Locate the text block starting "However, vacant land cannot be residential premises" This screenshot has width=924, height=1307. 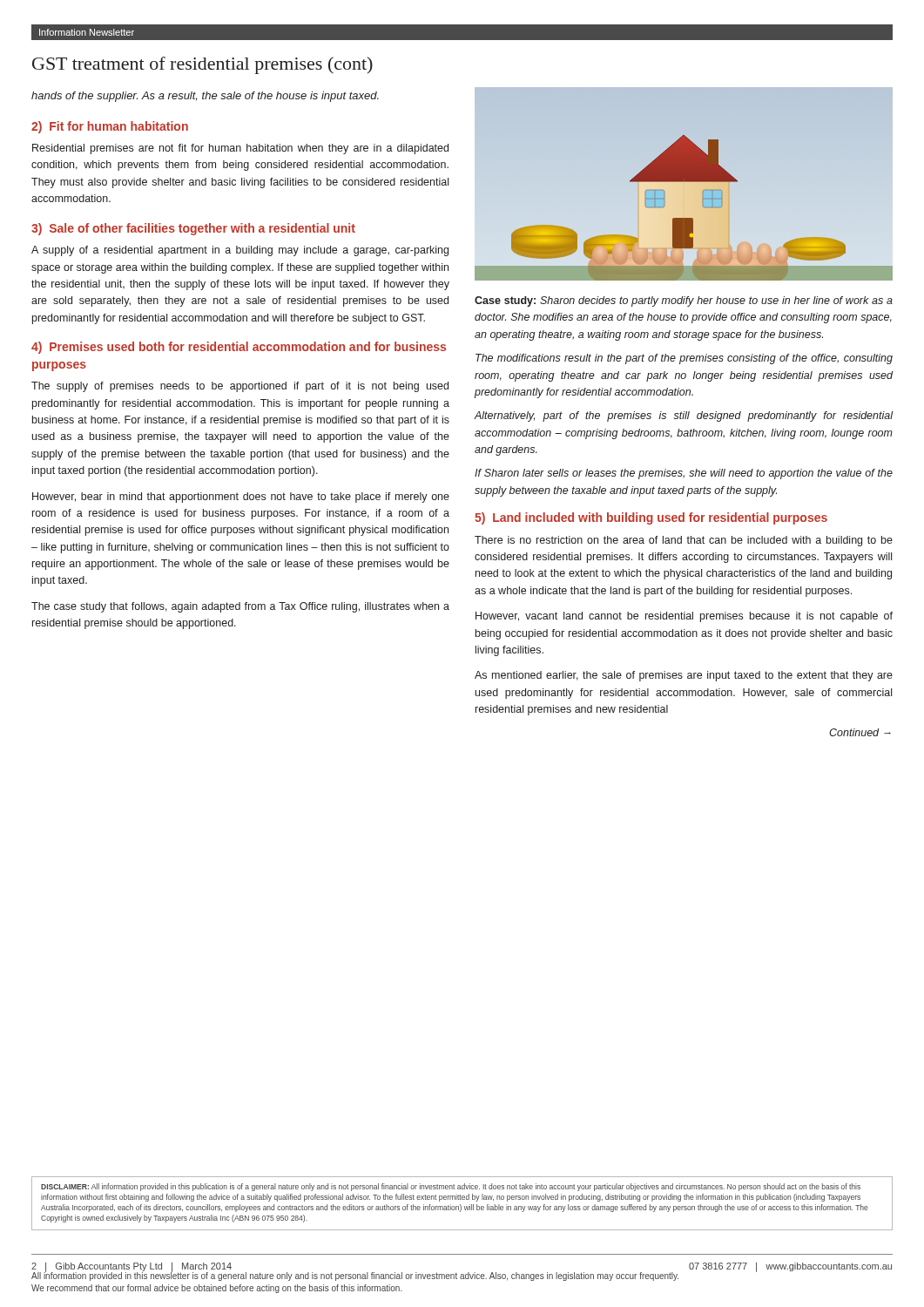pos(684,633)
